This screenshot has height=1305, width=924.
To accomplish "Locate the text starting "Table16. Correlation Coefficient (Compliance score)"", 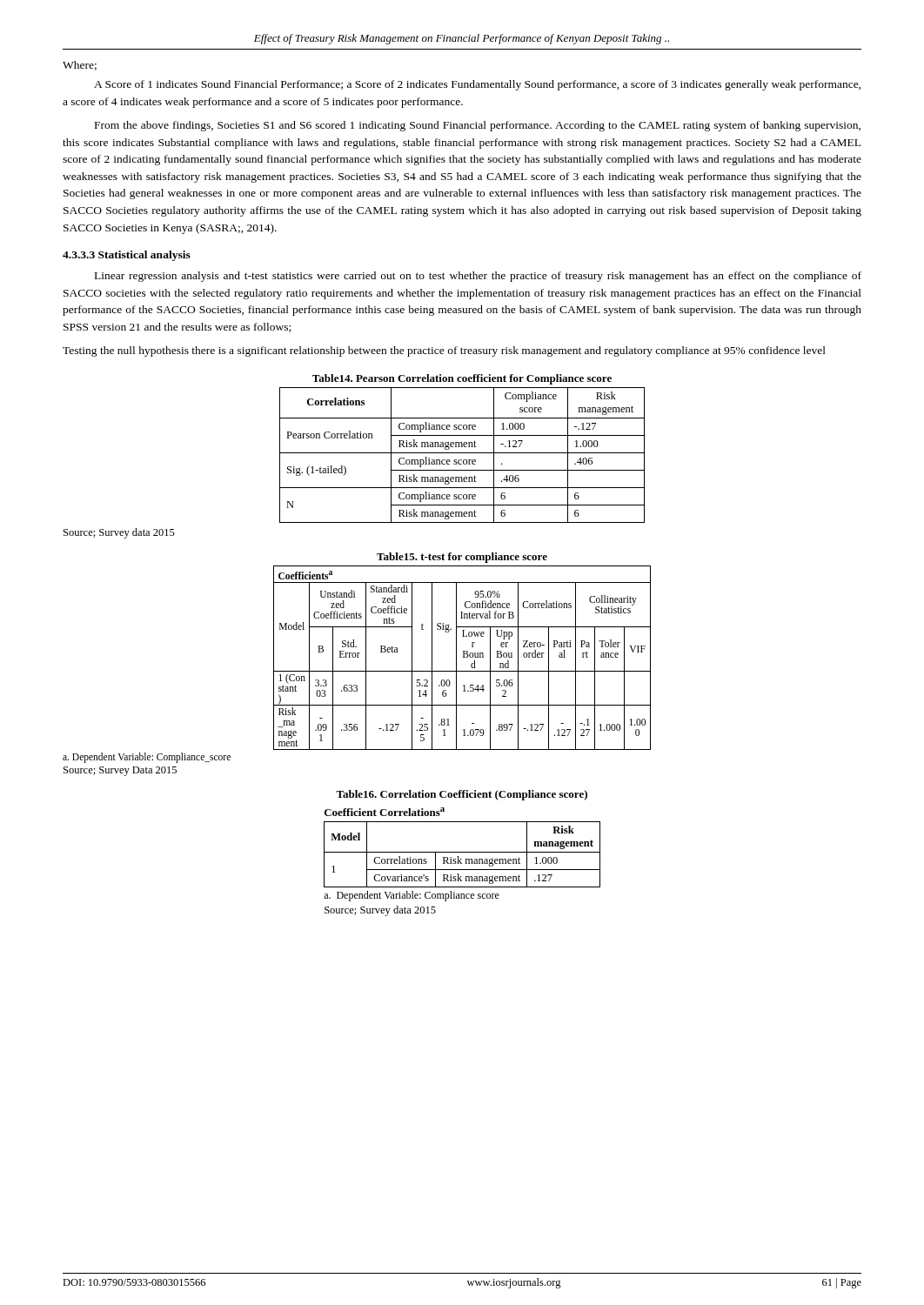I will [462, 794].
